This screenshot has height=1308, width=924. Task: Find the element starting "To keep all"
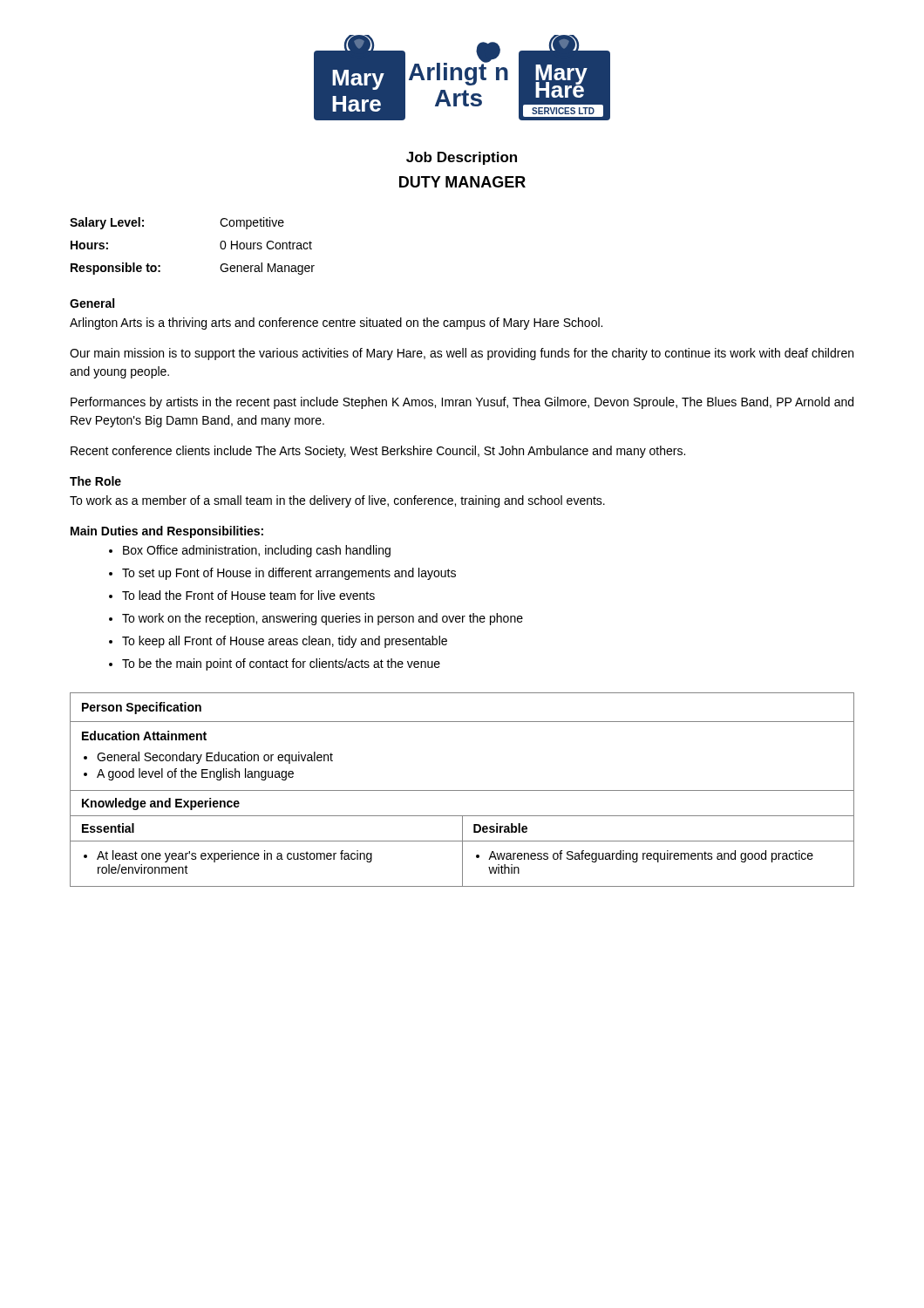pos(285,641)
